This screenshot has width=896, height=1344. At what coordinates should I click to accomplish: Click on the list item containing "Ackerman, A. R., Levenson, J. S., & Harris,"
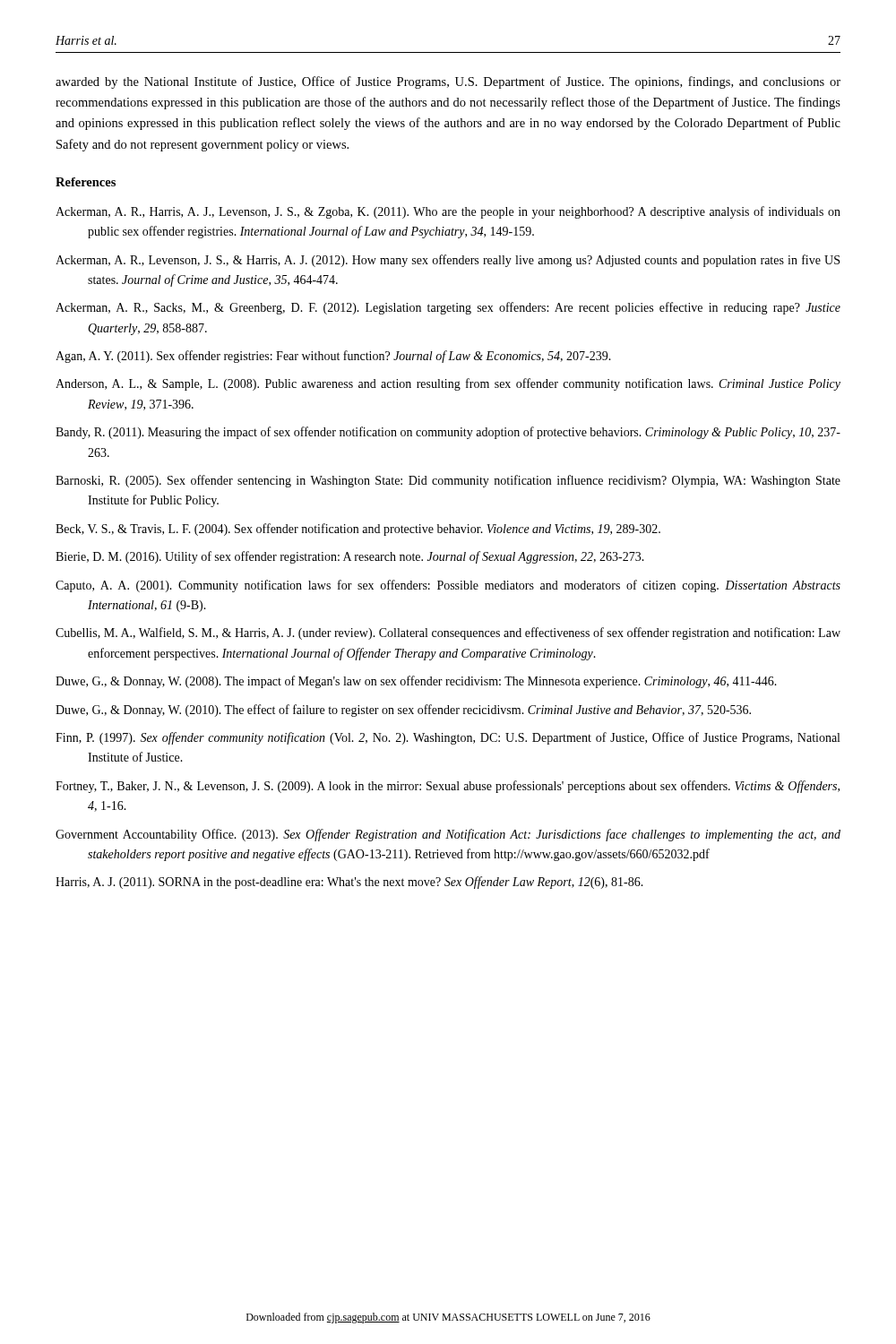coord(448,270)
